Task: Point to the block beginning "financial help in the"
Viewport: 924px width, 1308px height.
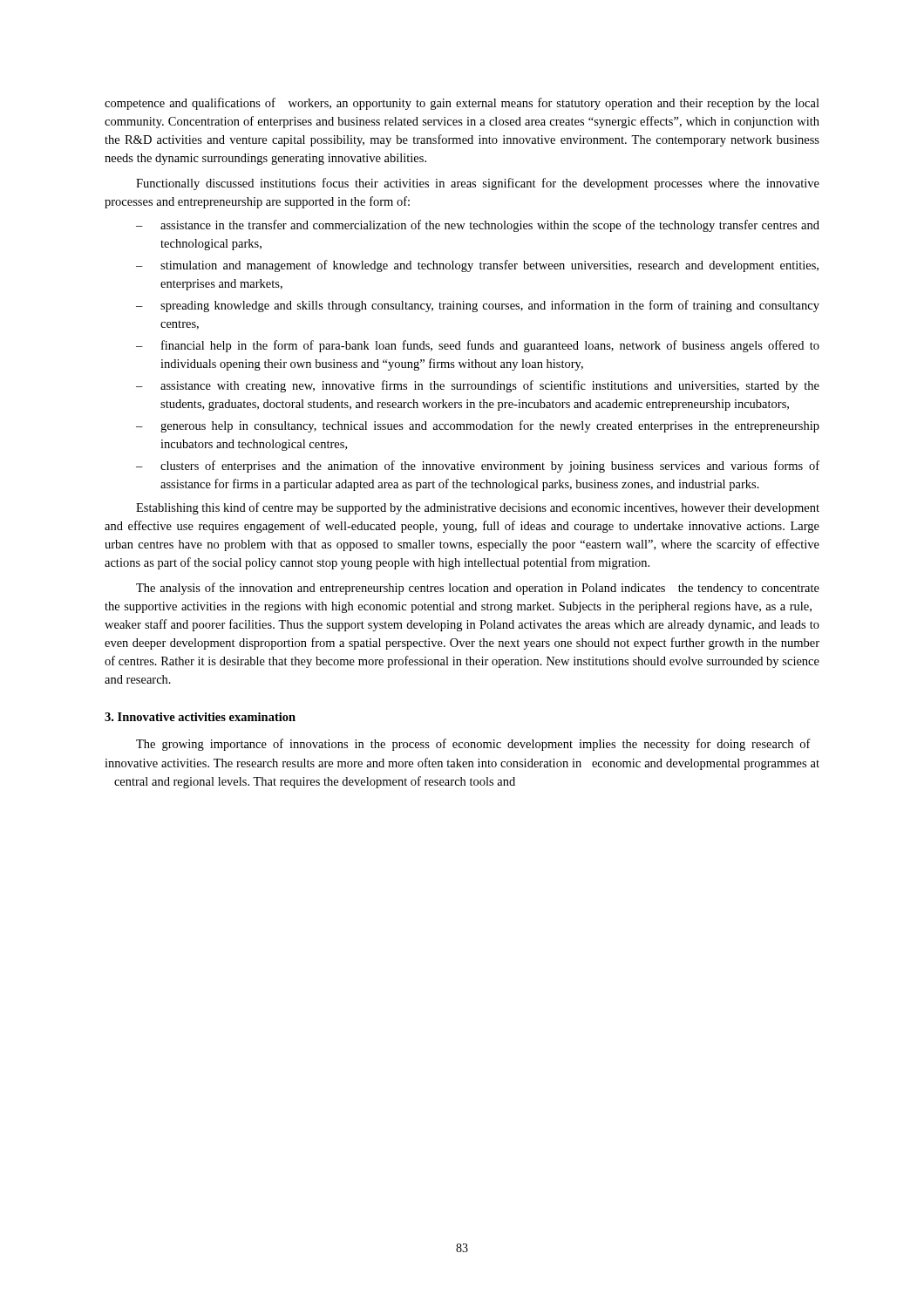Action: point(490,355)
